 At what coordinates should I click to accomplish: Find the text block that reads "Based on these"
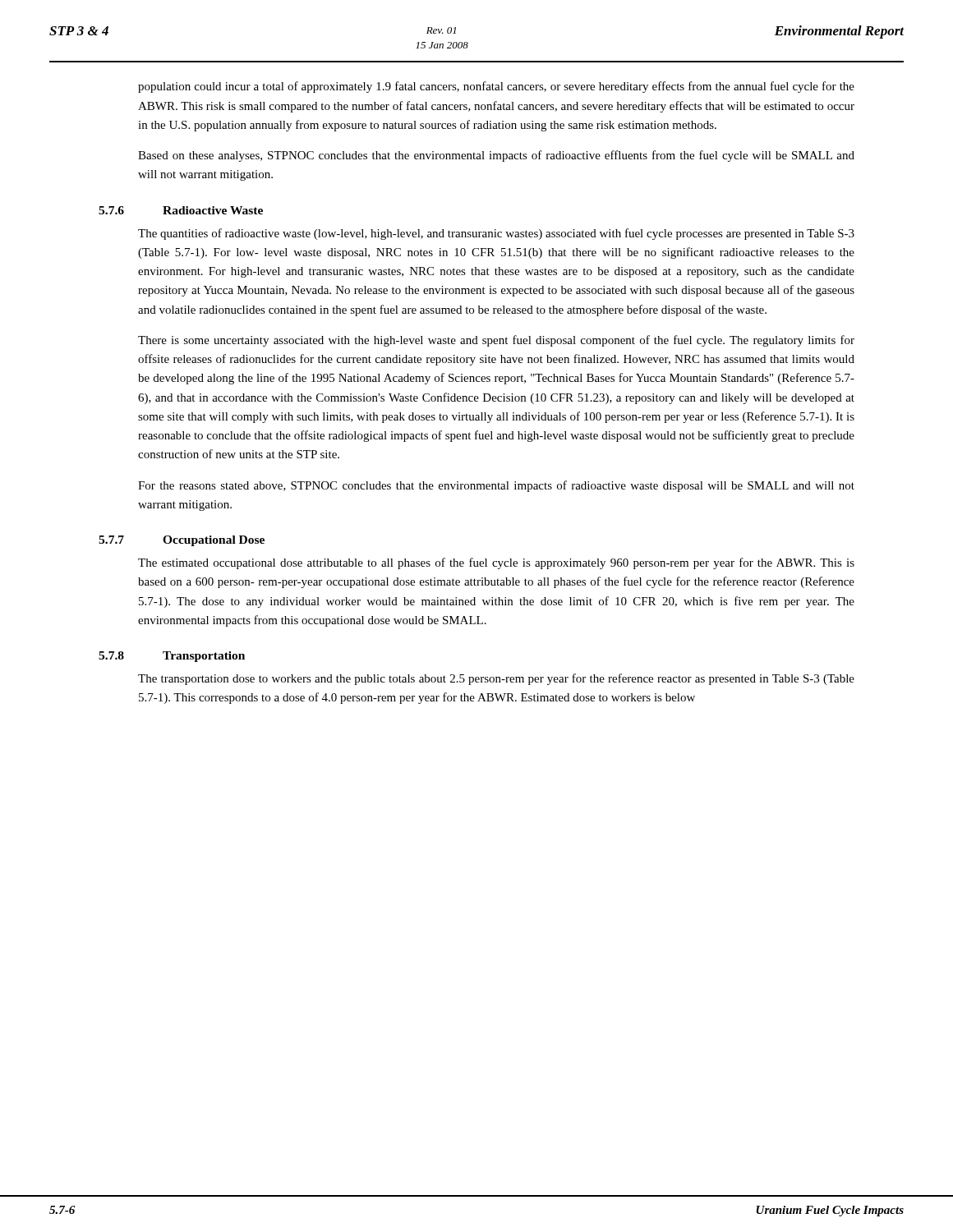496,165
